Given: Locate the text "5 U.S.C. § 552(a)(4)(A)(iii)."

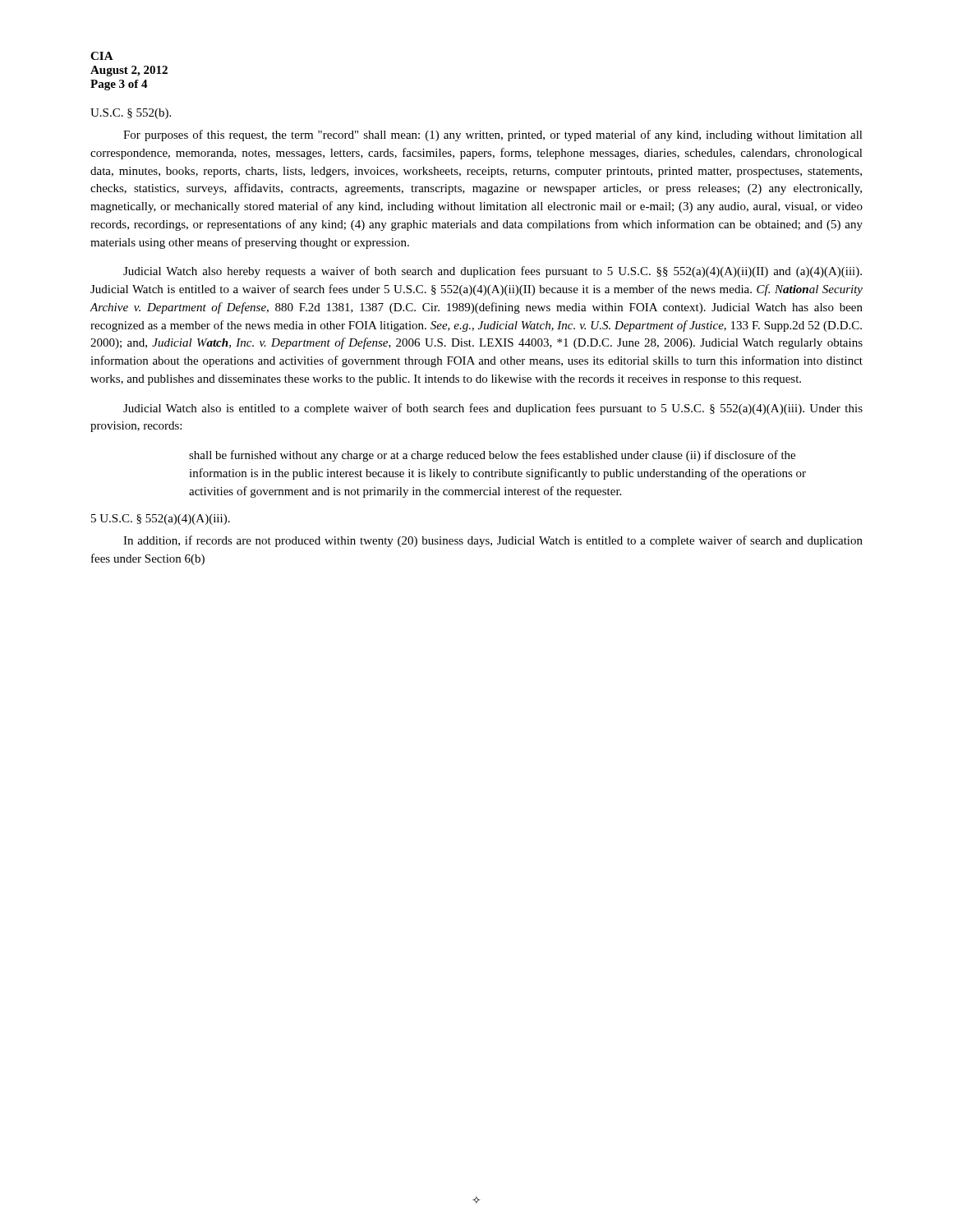Looking at the screenshot, I should click(x=160, y=518).
